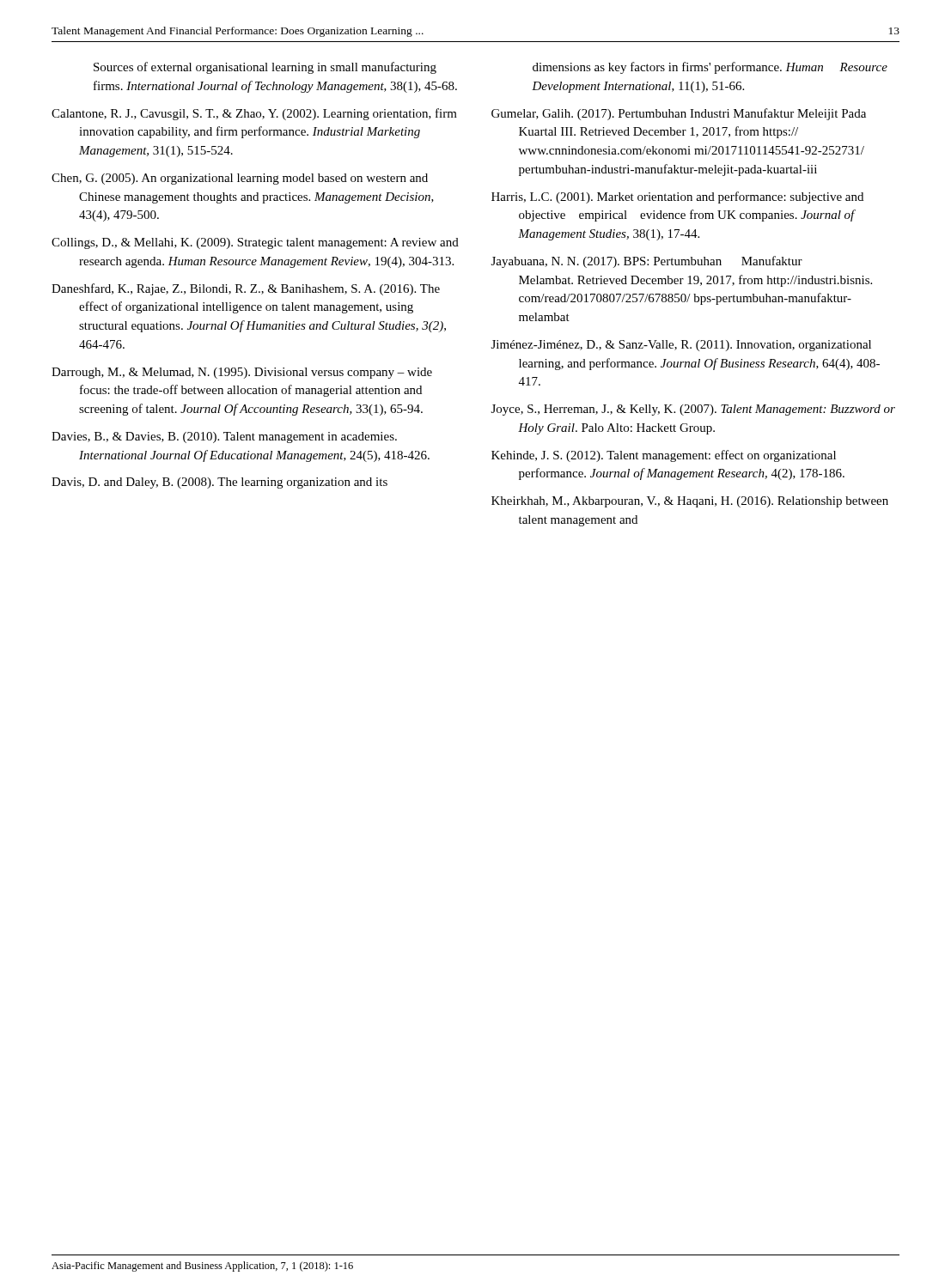Image resolution: width=951 pixels, height=1288 pixels.
Task: Select the element starting "Jayabuana, N. N."
Action: (682, 289)
